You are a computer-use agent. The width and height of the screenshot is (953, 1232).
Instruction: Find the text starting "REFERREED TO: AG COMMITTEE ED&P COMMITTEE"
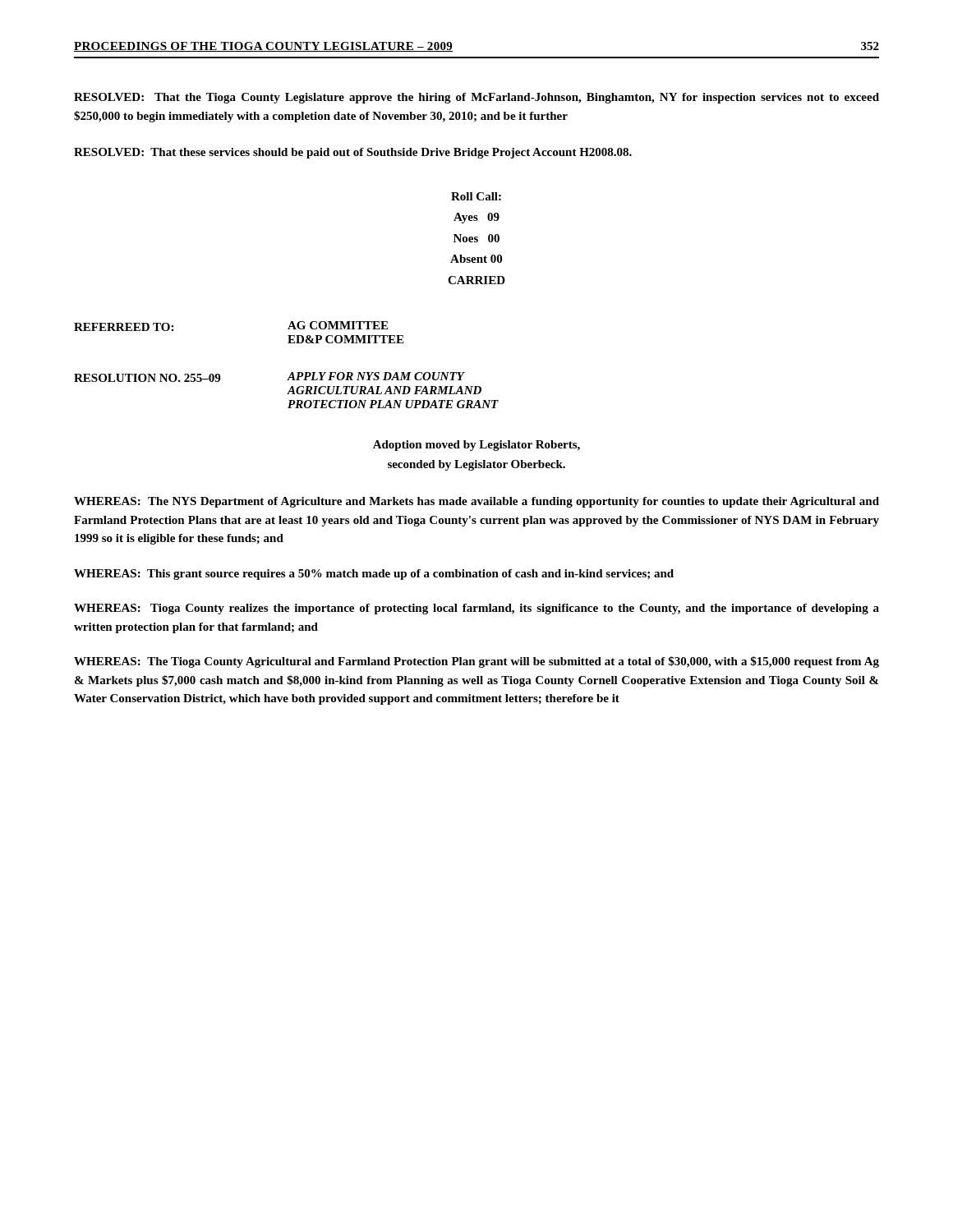(x=119, y=326)
